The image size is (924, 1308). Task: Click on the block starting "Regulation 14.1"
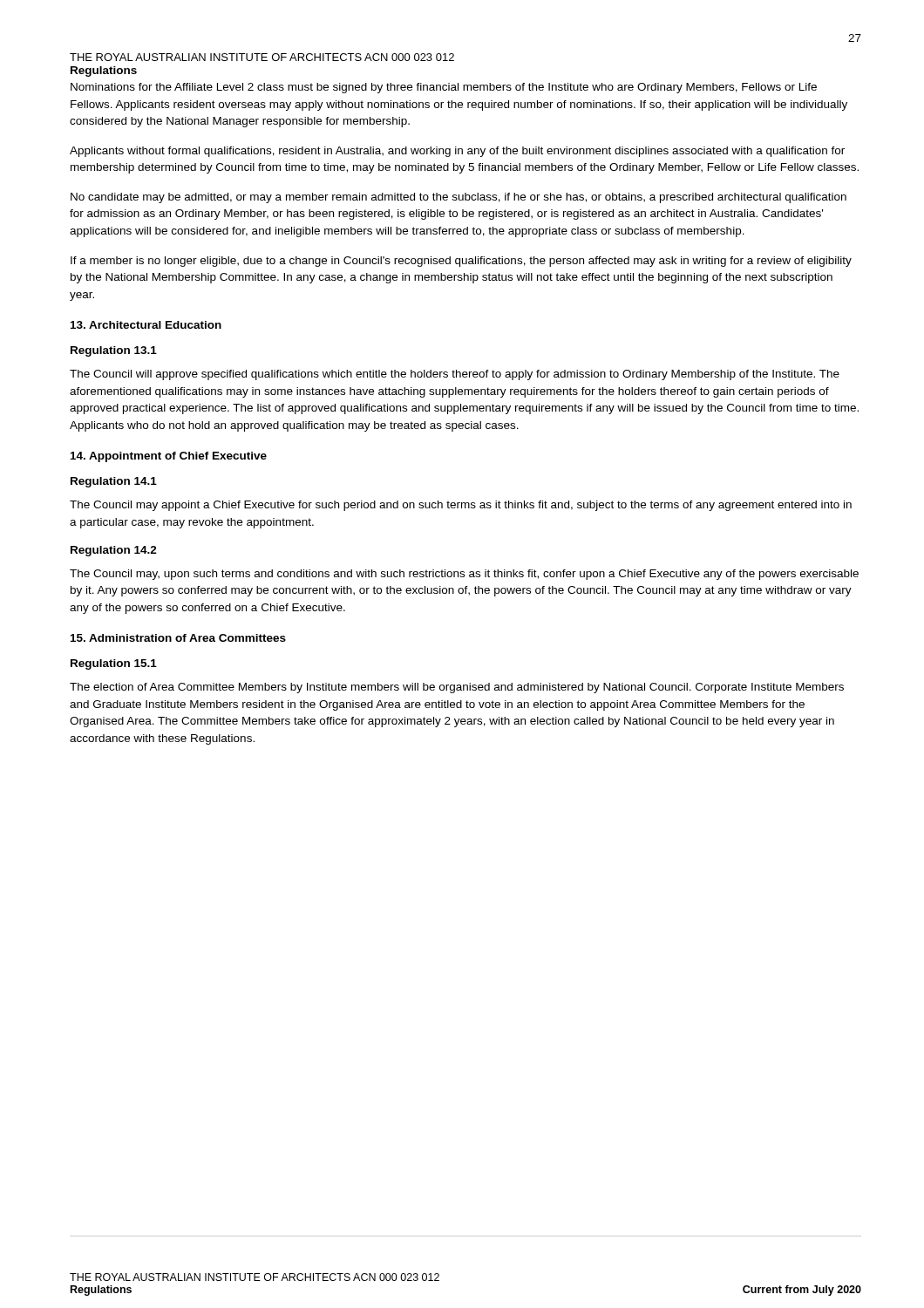pos(113,481)
